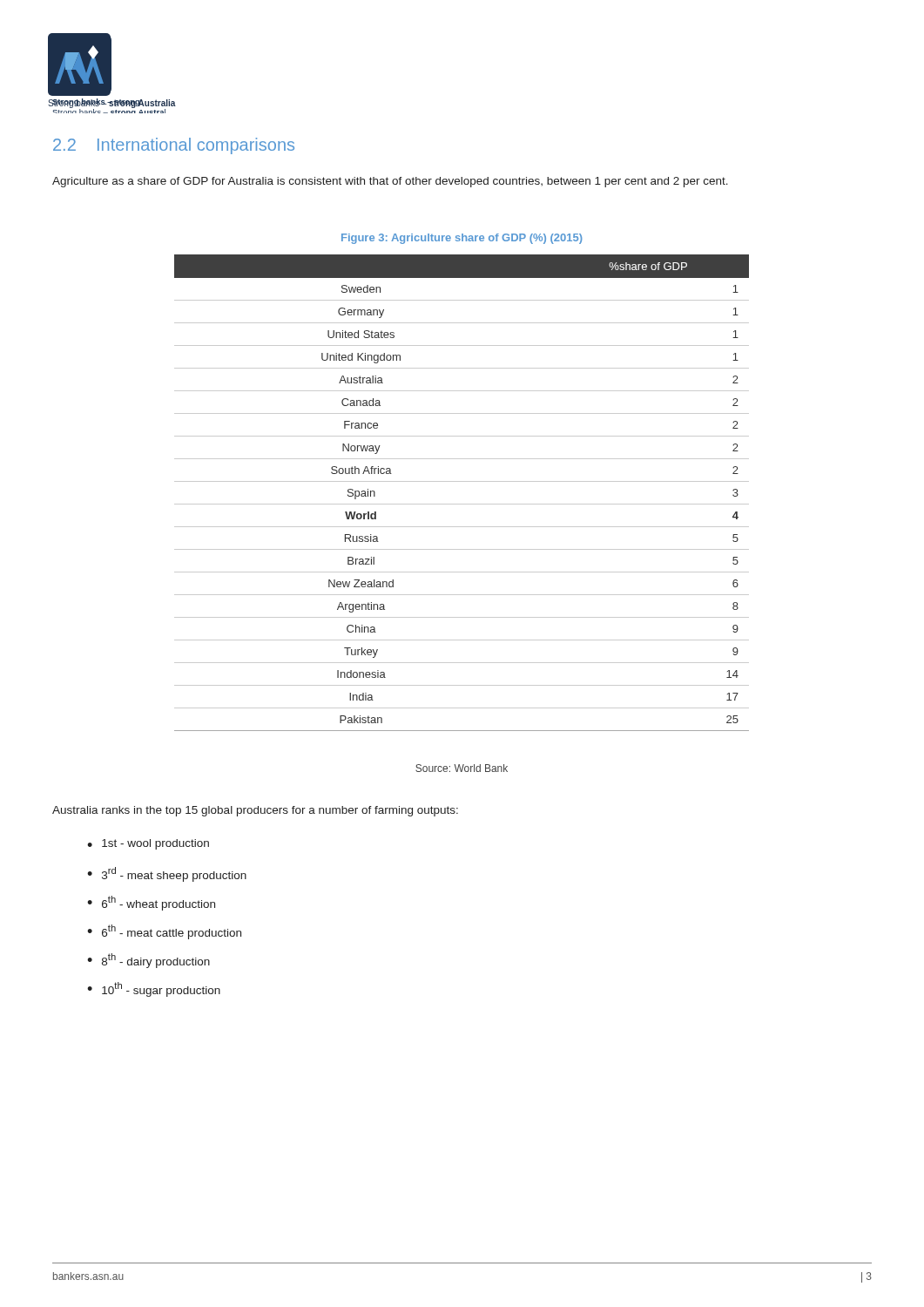Select the table that reads "South Africa"
This screenshot has height=1307, width=924.
point(462,493)
